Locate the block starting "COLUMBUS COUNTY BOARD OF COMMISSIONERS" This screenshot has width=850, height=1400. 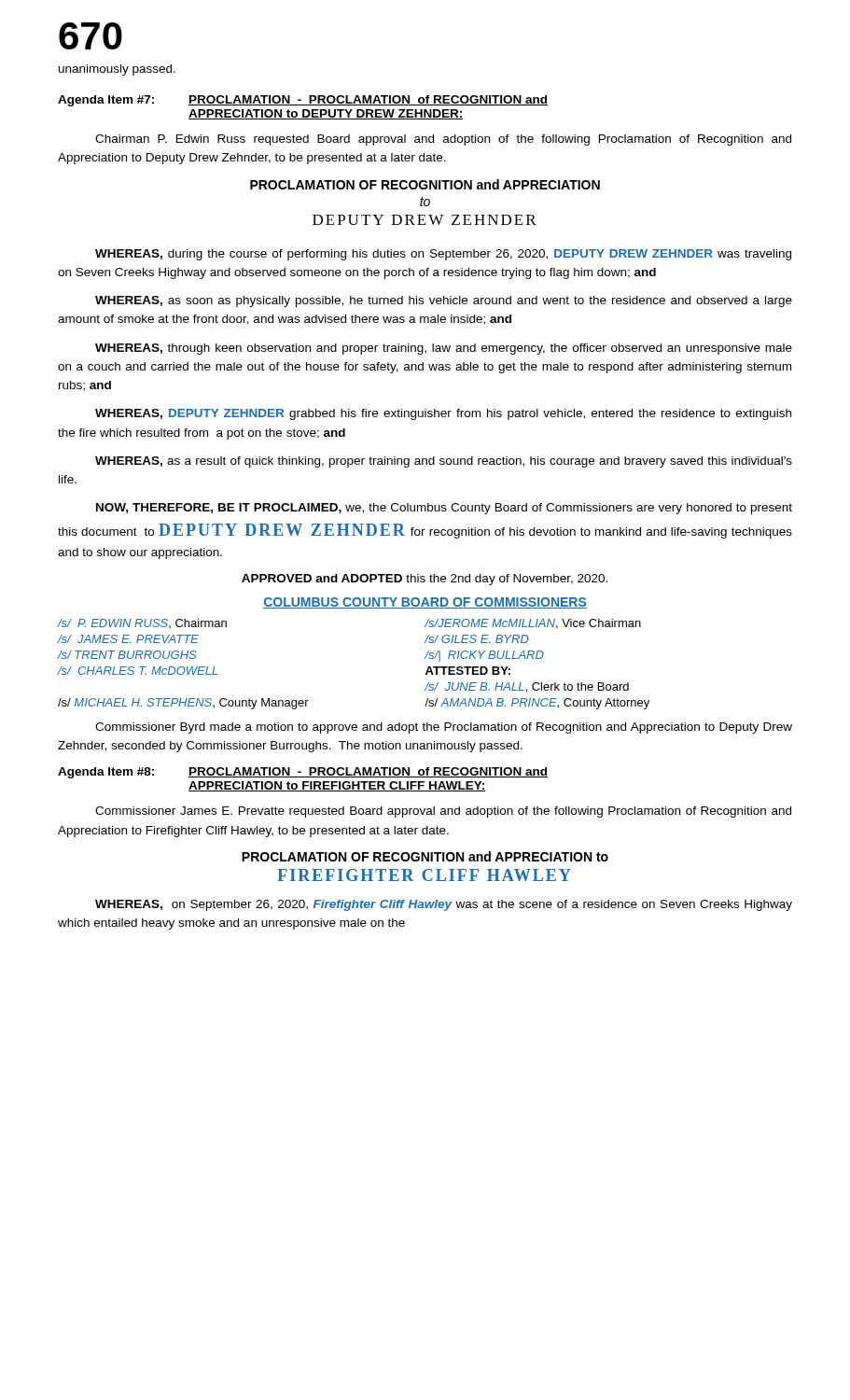click(x=425, y=602)
